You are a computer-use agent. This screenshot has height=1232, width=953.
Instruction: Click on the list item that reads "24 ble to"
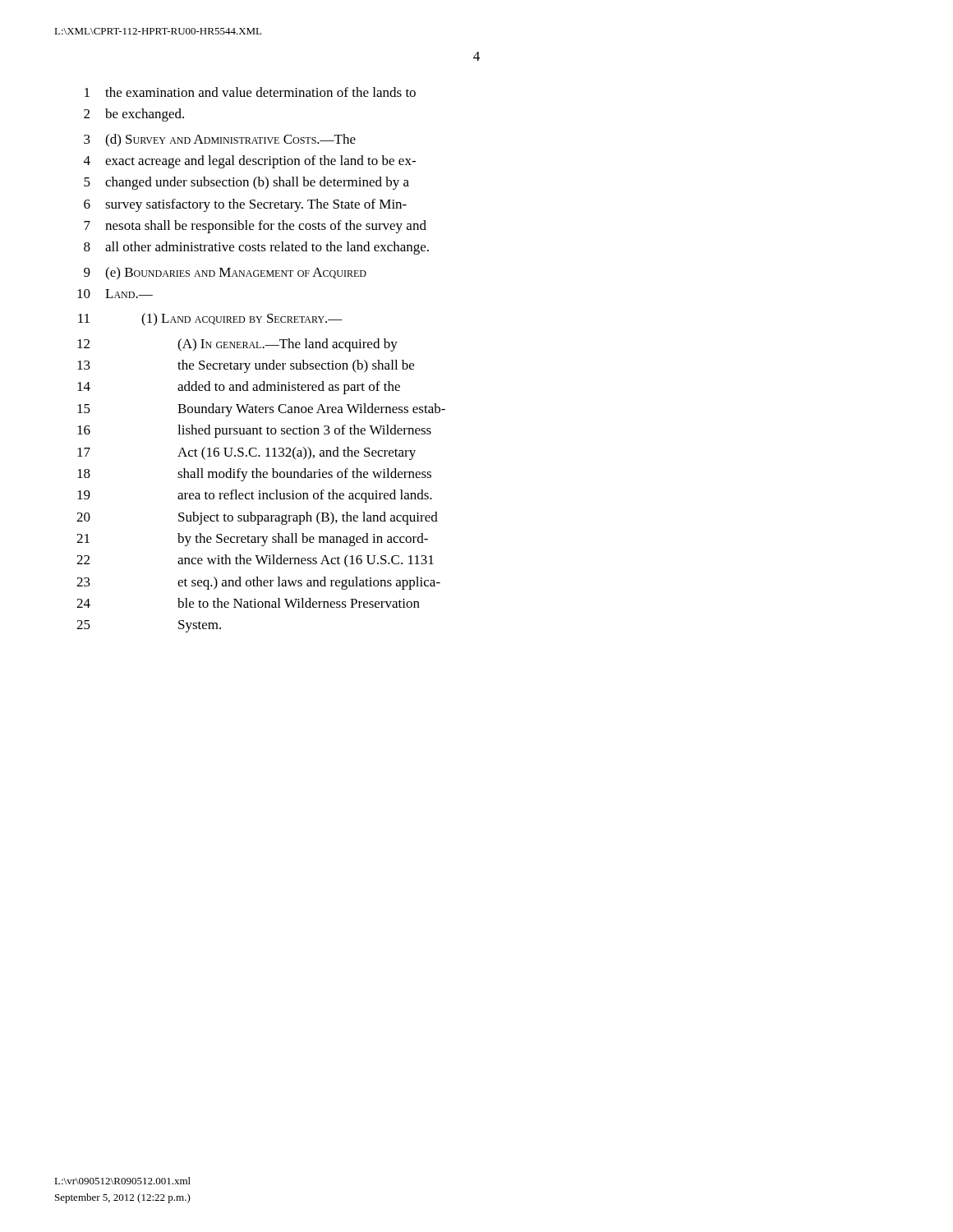pos(248,603)
